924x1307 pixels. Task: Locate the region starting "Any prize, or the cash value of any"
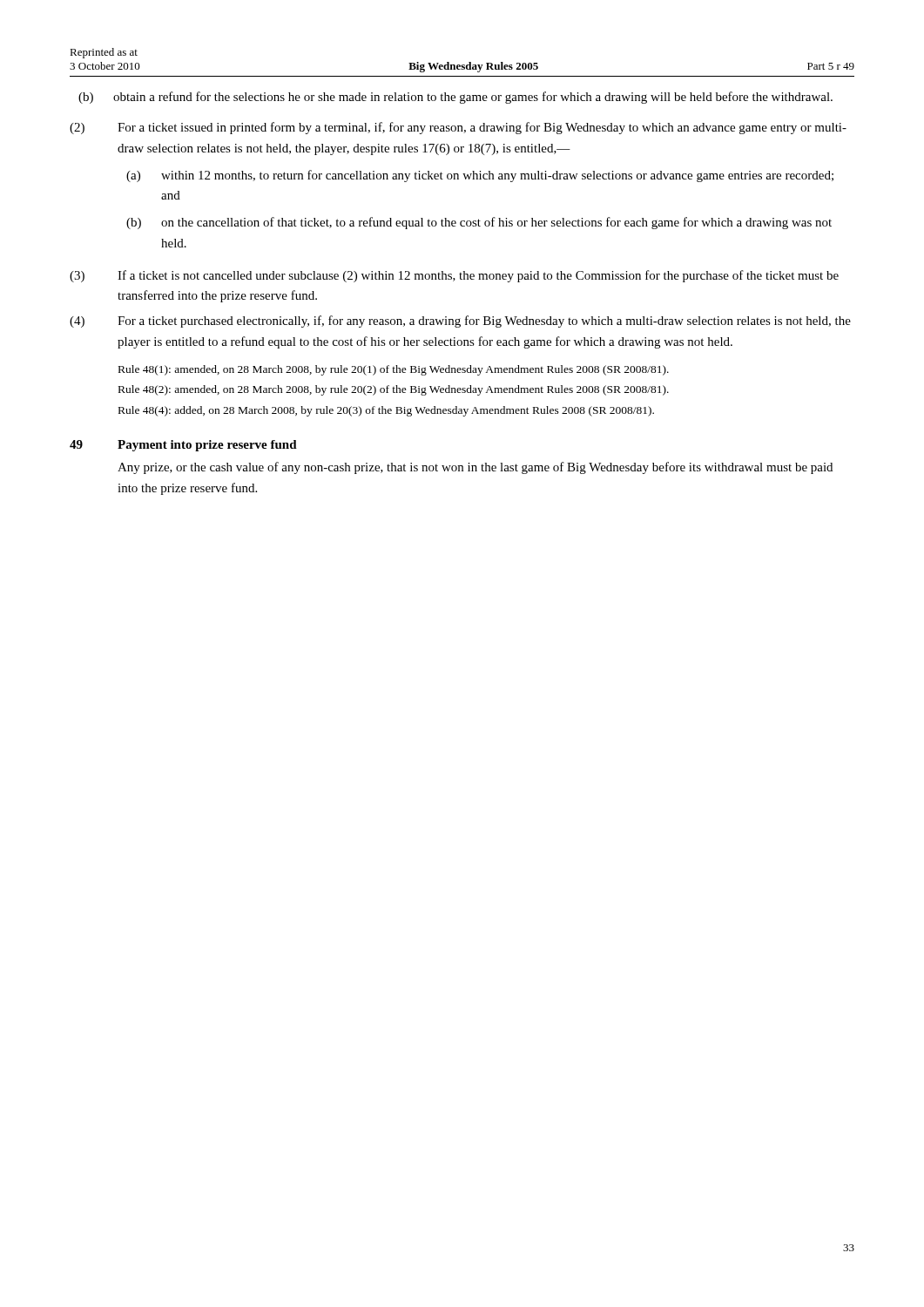point(475,478)
